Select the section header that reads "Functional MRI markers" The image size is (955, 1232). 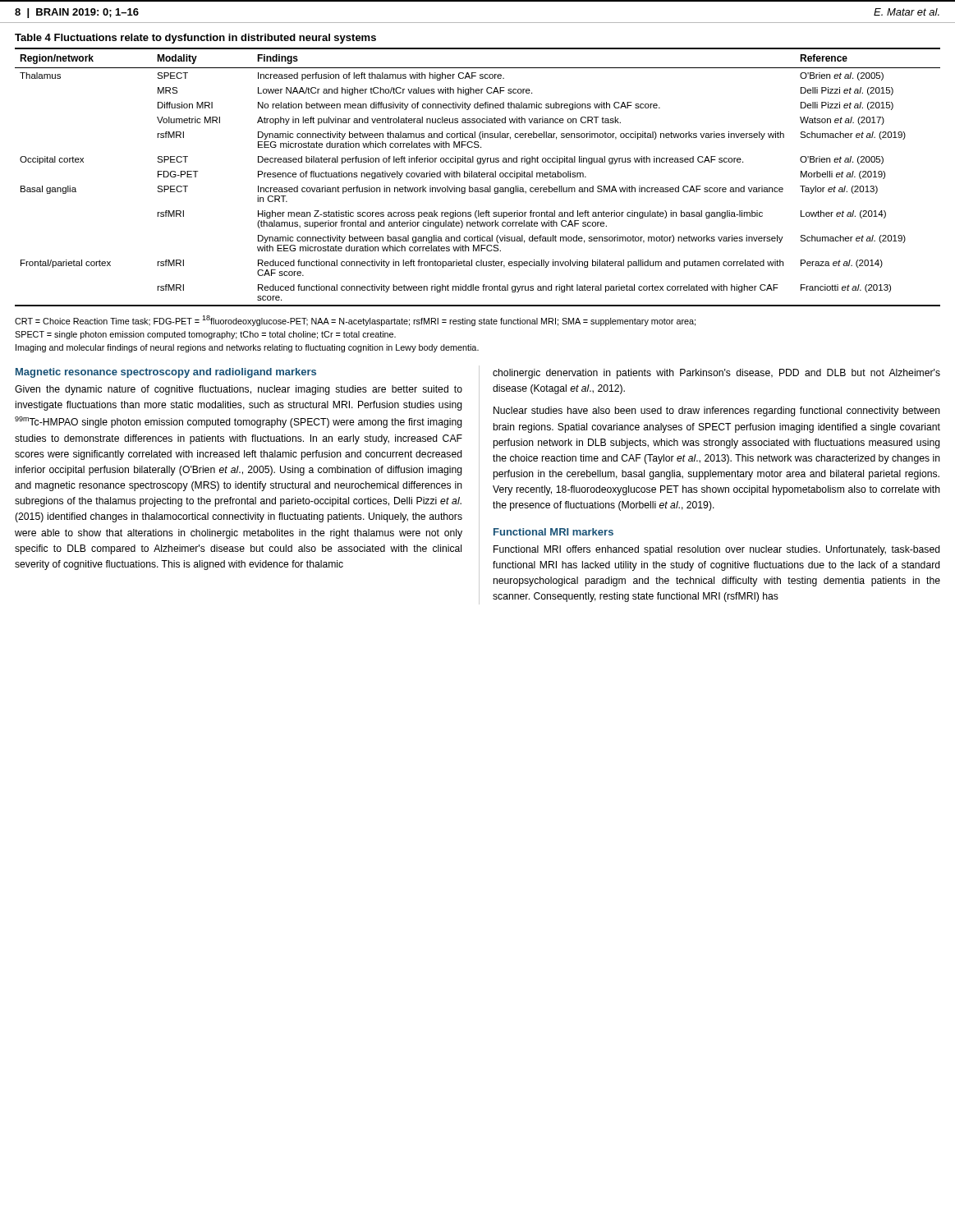tap(553, 531)
